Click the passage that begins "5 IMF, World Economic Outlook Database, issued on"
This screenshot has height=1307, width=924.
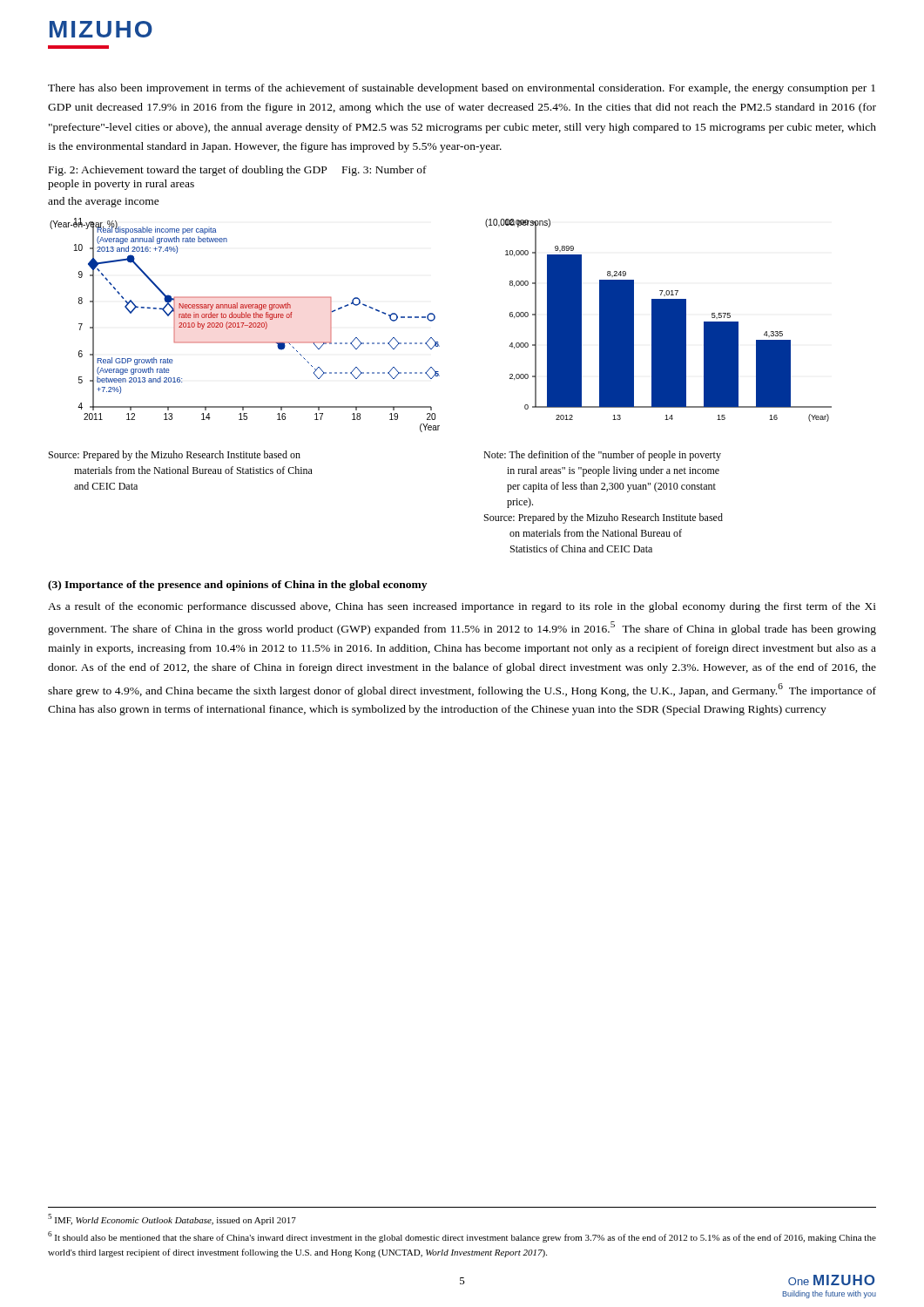172,1219
